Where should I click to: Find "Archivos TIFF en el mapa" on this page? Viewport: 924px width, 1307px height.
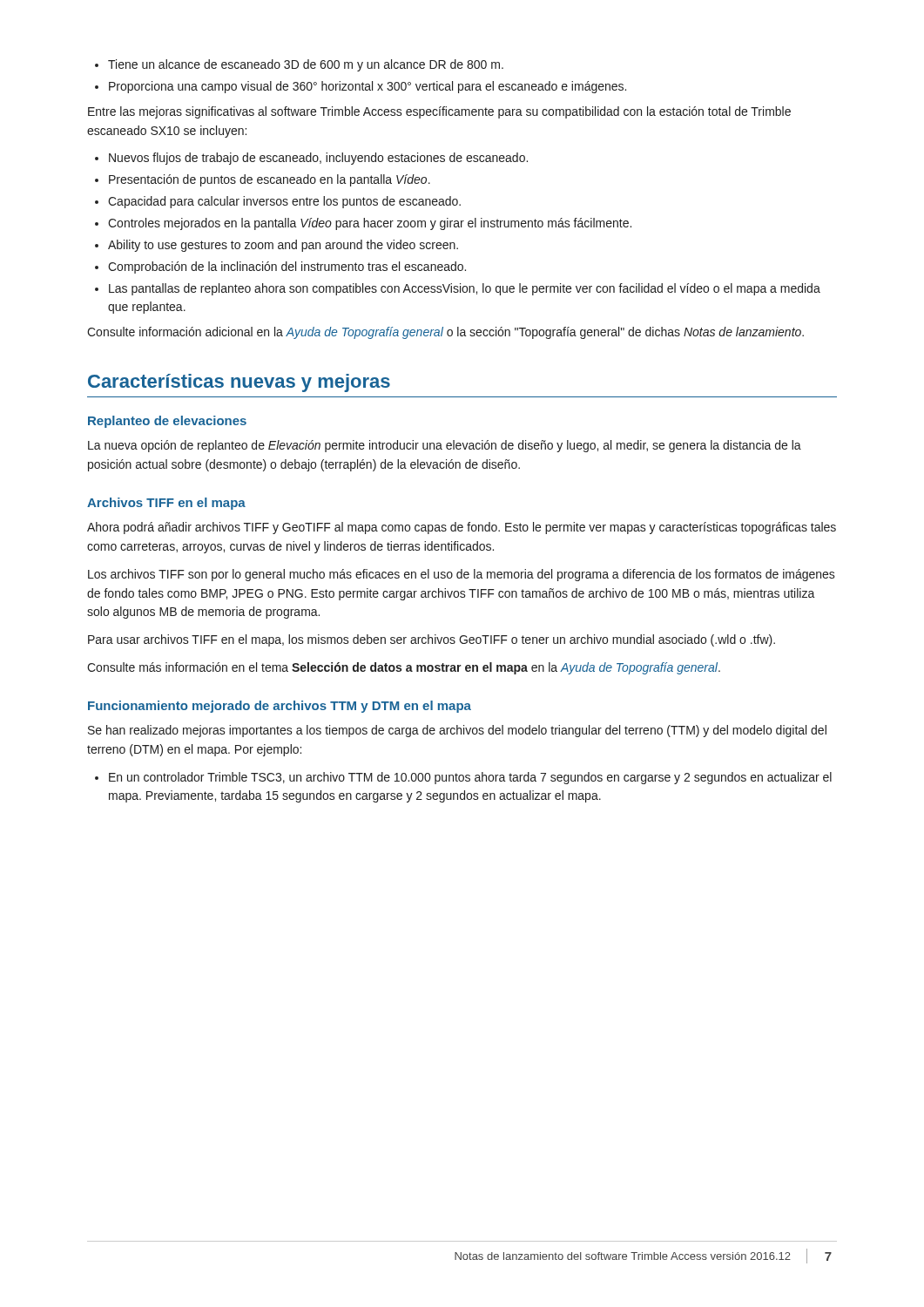[166, 503]
